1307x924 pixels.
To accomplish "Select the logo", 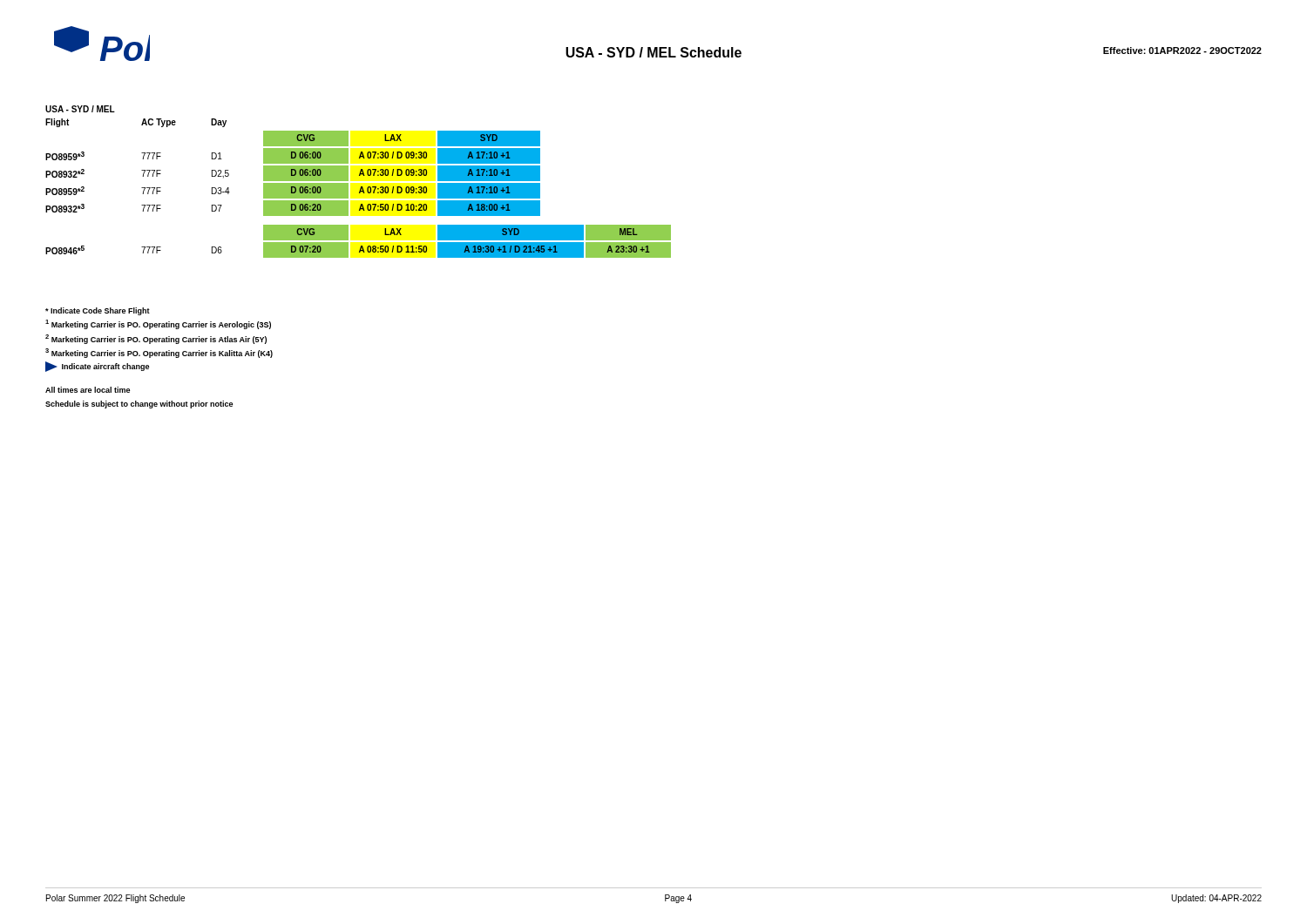I will 98,51.
